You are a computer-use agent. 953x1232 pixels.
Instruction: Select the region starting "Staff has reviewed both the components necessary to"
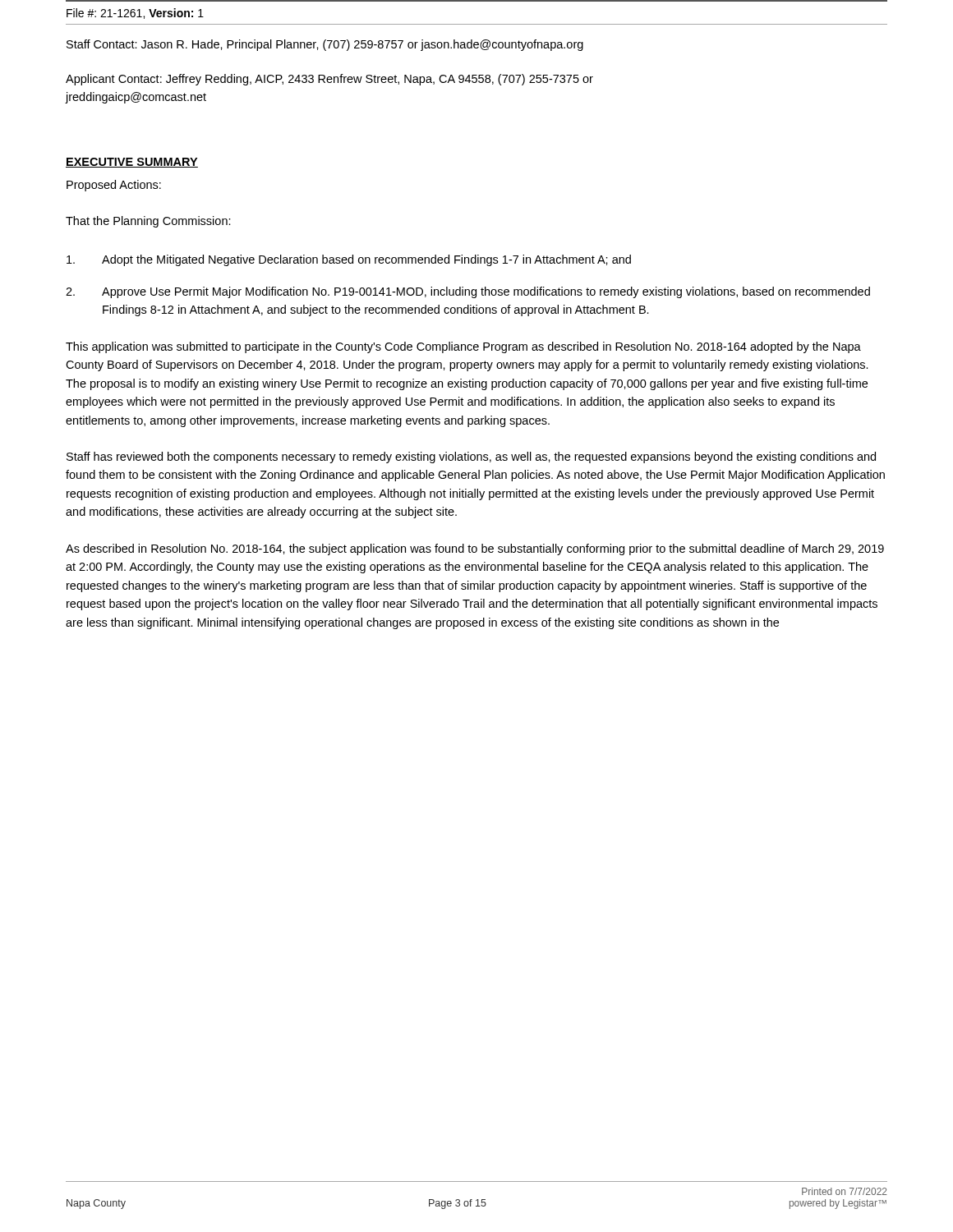[x=476, y=484]
